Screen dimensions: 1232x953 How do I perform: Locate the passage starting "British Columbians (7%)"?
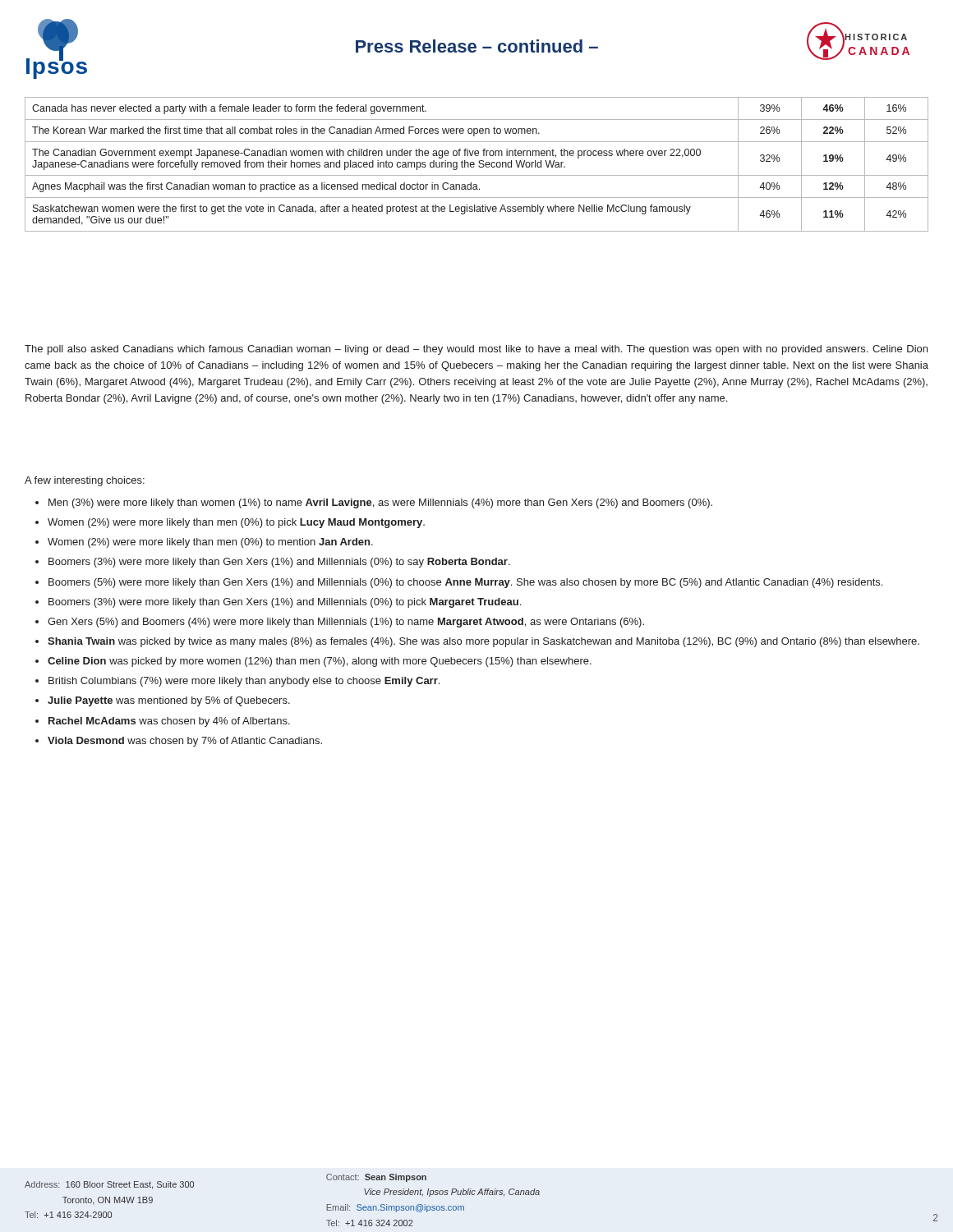[x=244, y=681]
